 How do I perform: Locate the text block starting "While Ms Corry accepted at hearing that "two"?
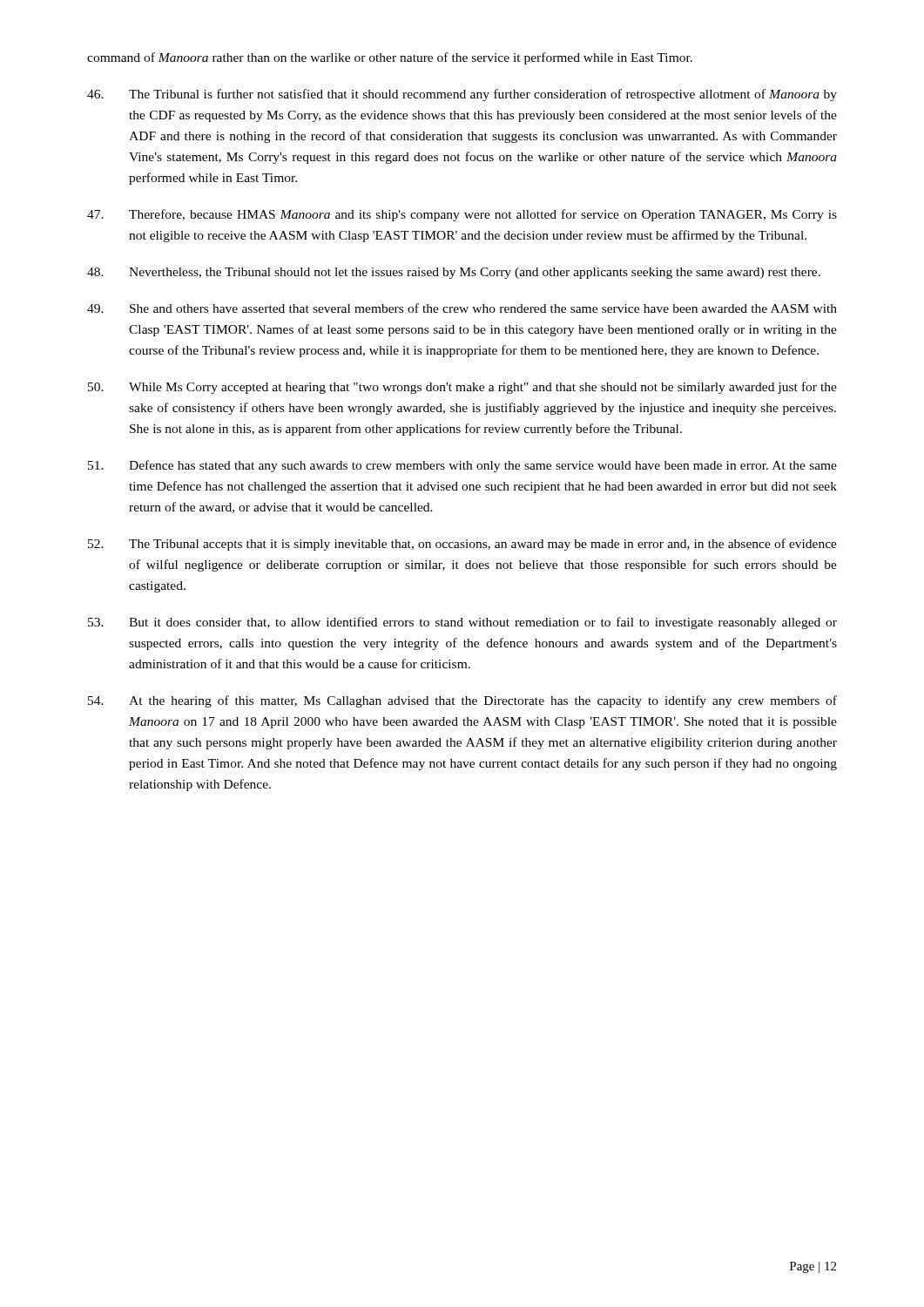462,408
